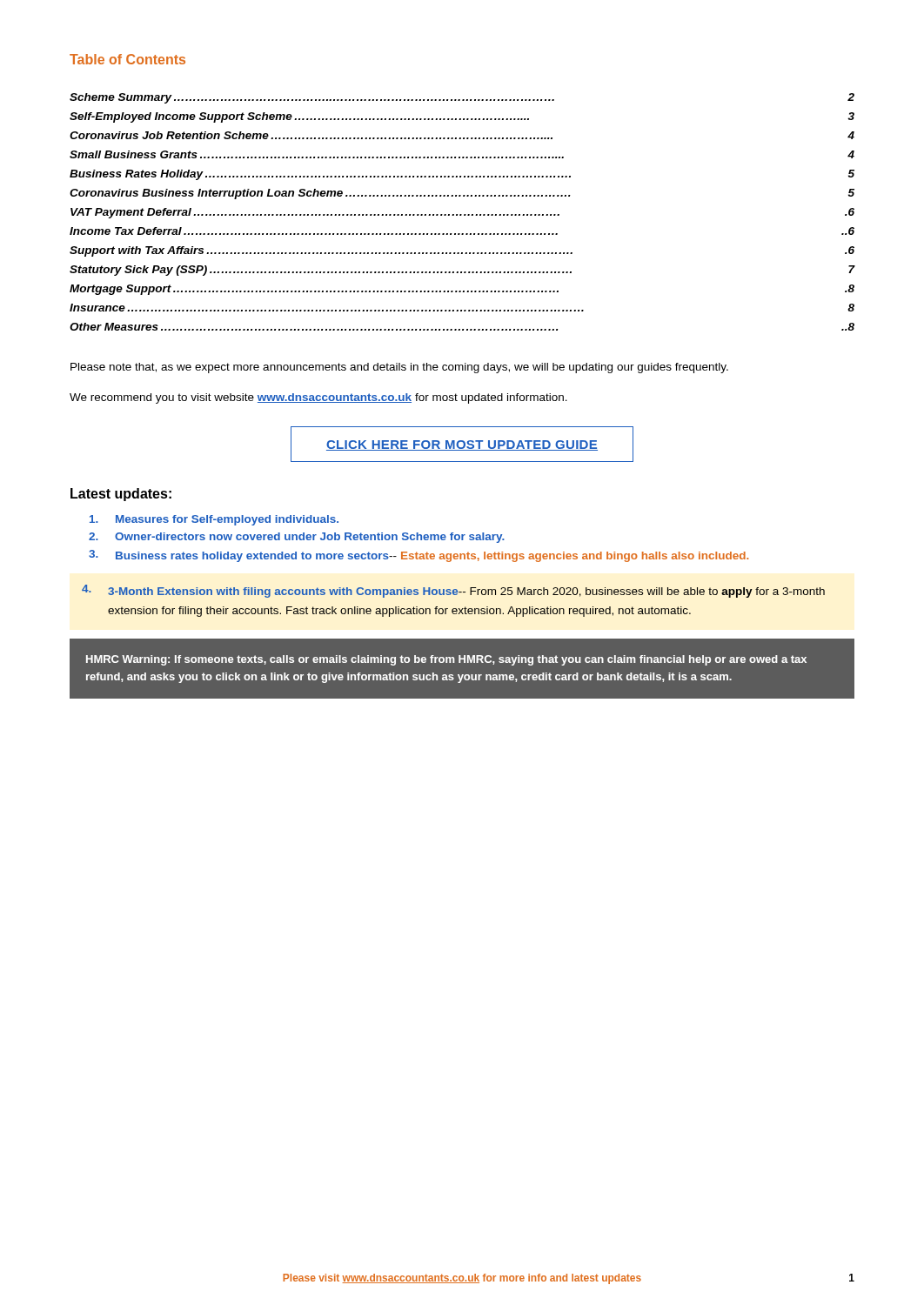The width and height of the screenshot is (924, 1305).
Task: Select the text starting "2. Owner-directors now covered under Job Retention Scheme"
Action: point(472,536)
